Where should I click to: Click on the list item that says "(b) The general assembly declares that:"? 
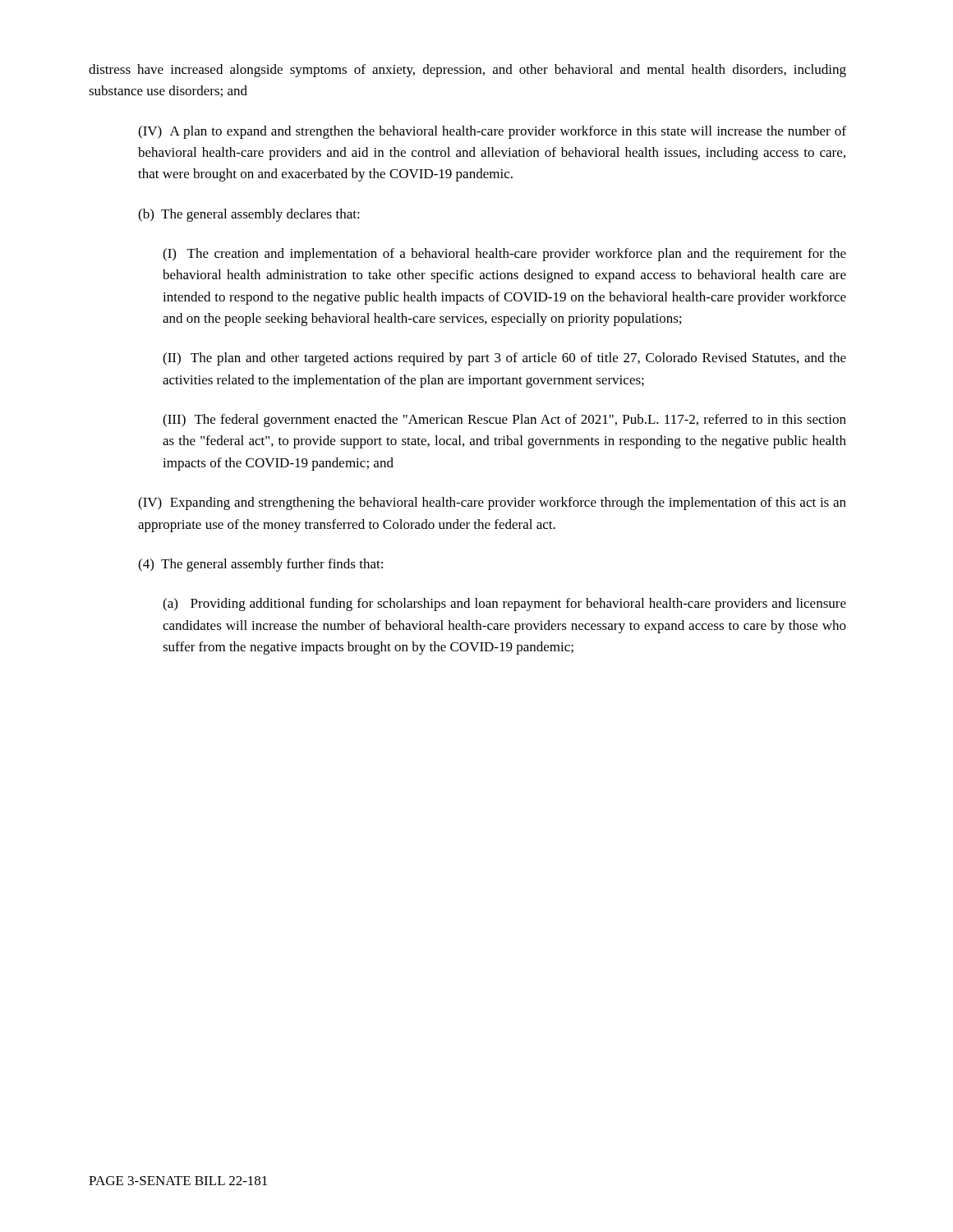(x=249, y=214)
